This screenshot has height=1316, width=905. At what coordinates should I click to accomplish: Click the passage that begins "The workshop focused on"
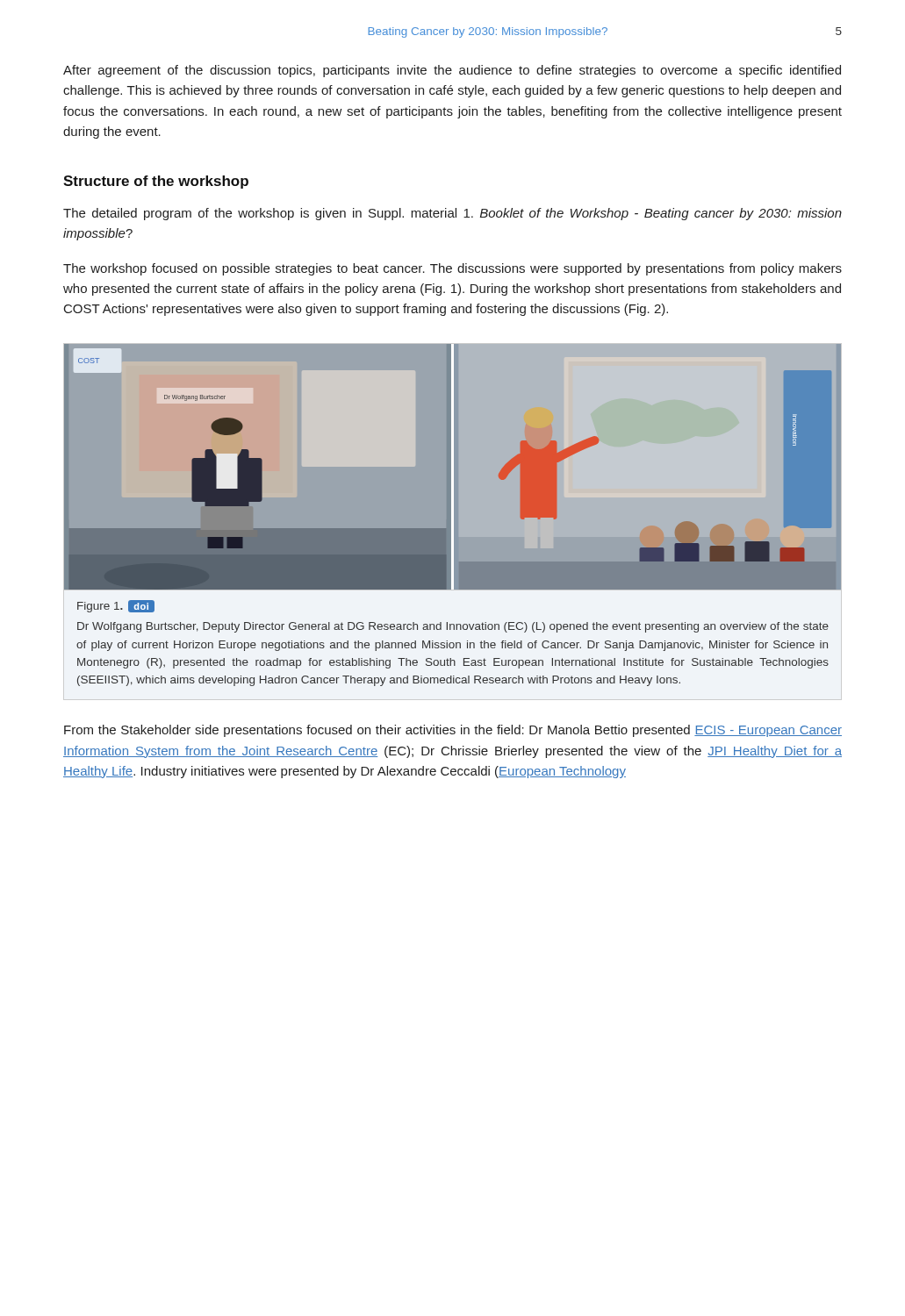(x=452, y=288)
